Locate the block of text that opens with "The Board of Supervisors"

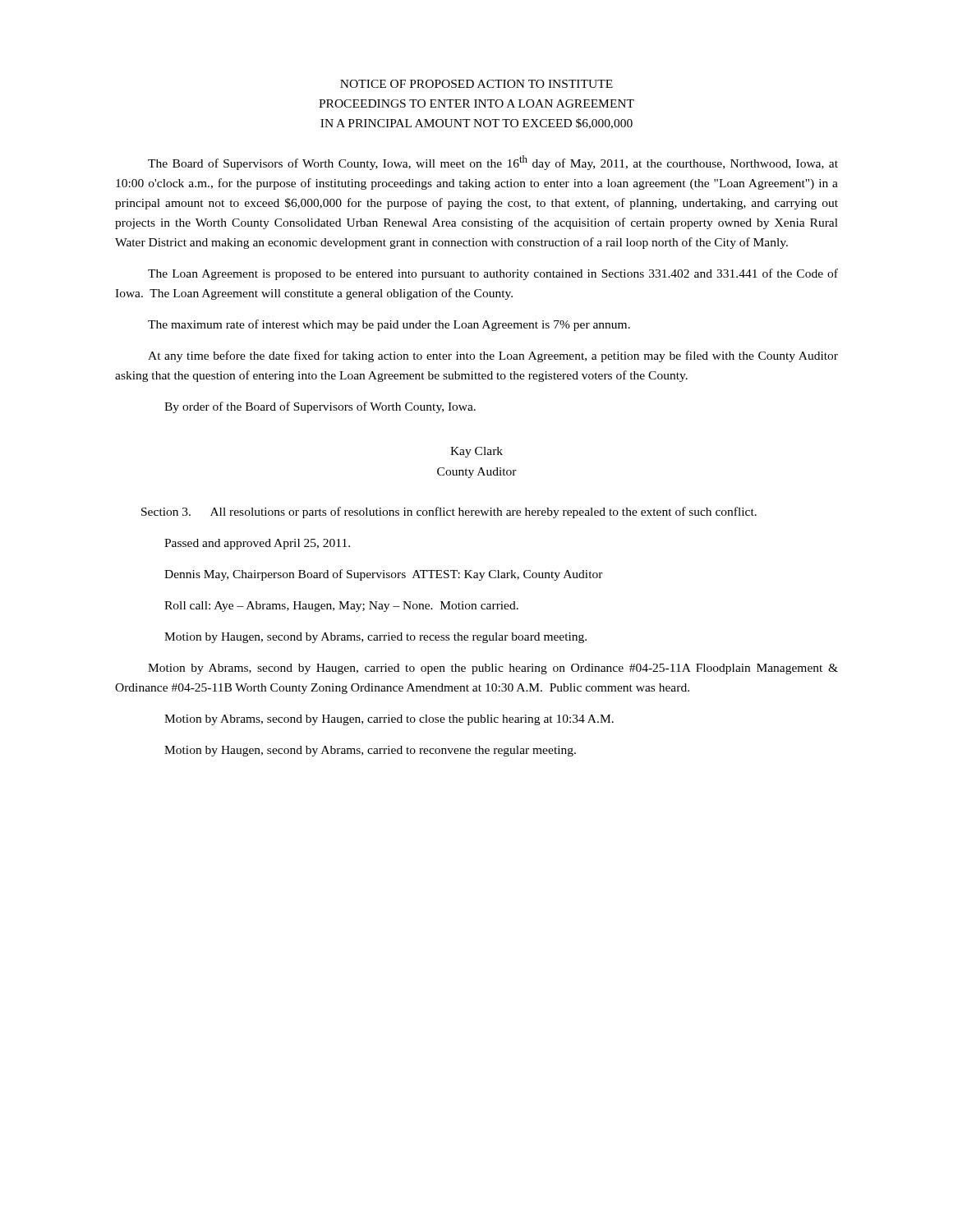pyautogui.click(x=476, y=201)
